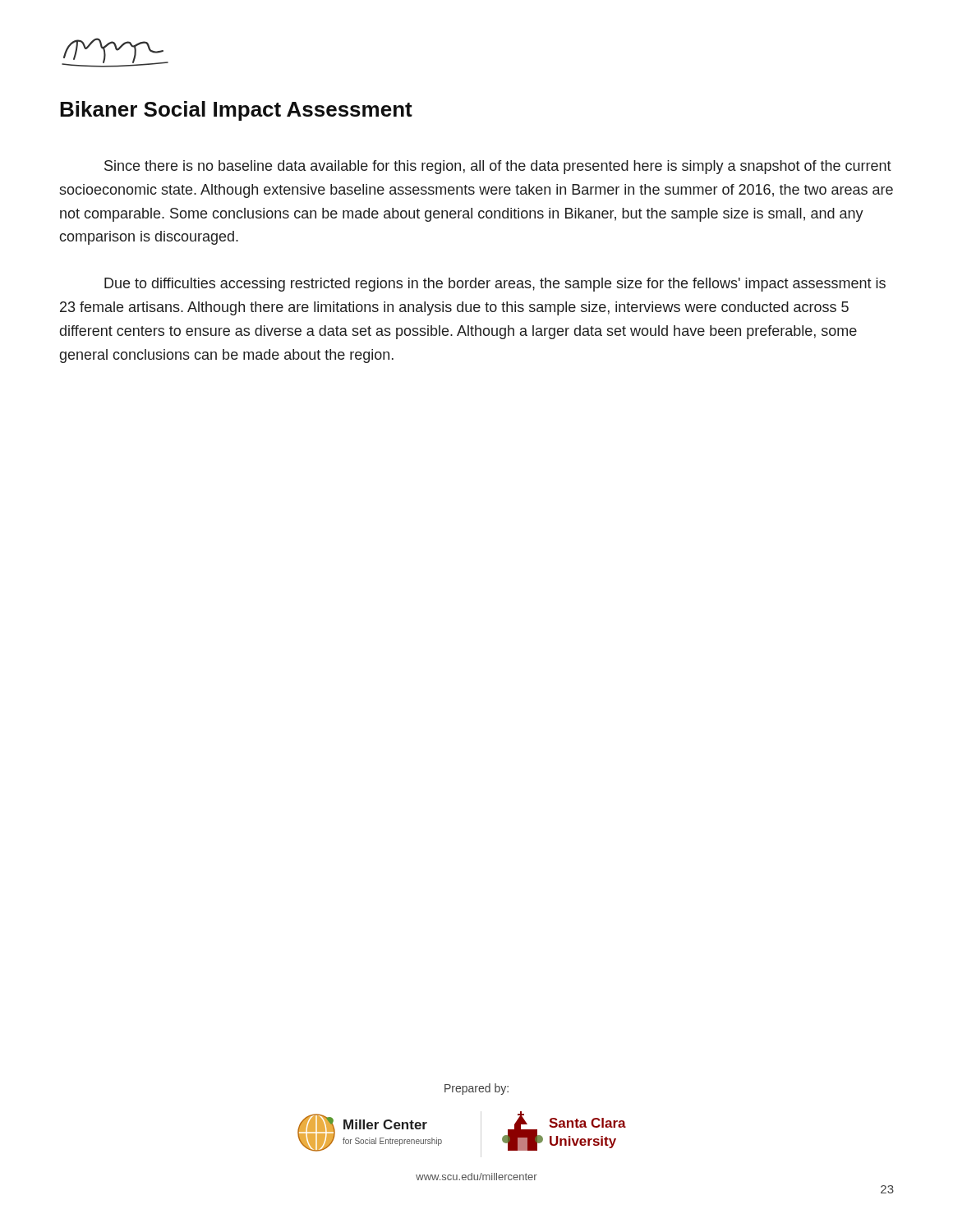Find the element starting "Prepared by:"
This screenshot has width=953, height=1232.
(476, 1088)
